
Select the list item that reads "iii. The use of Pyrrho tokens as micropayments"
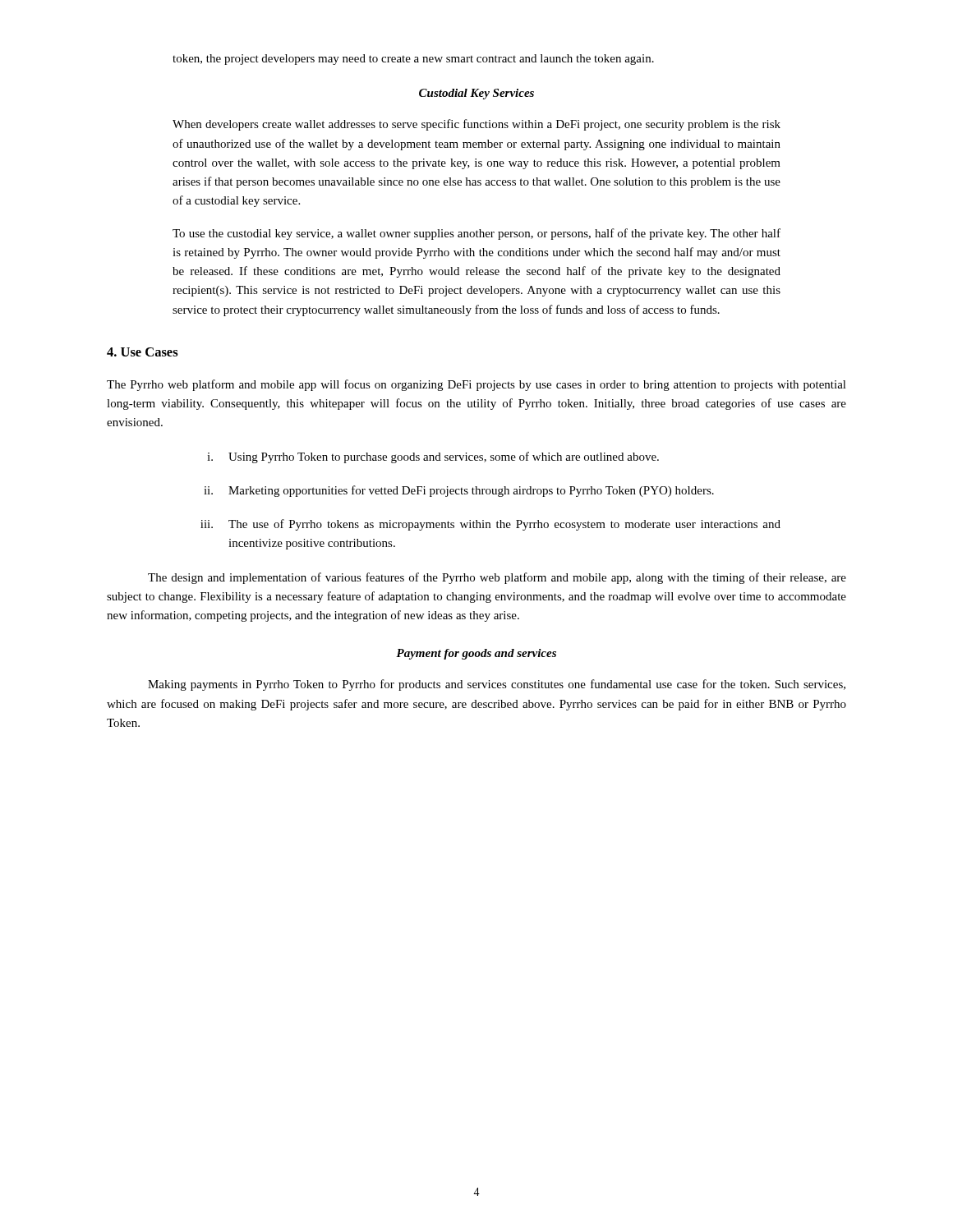click(x=476, y=534)
